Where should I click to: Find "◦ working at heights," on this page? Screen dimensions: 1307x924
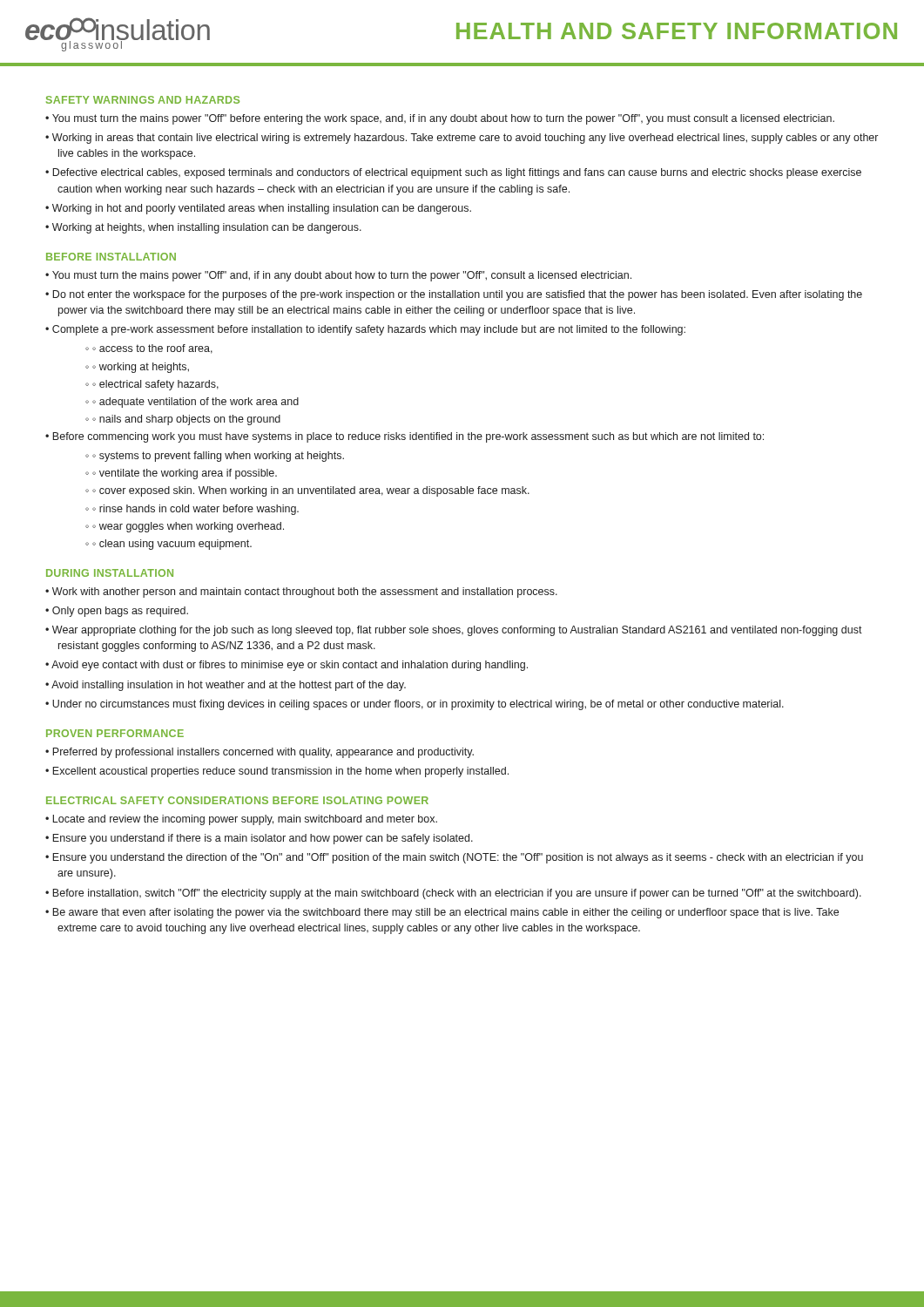click(x=141, y=366)
